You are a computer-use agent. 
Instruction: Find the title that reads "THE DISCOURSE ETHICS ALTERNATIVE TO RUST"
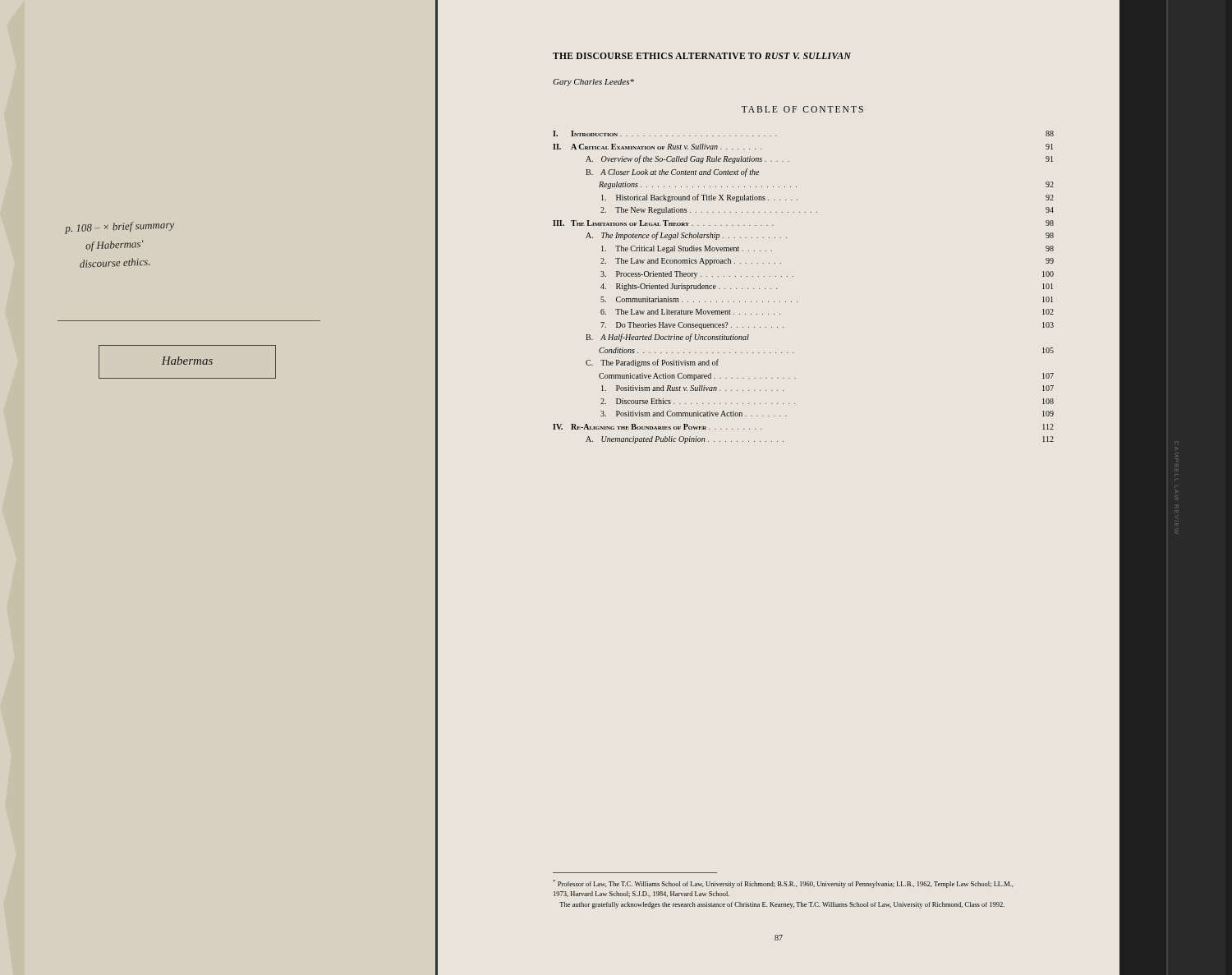[x=702, y=56]
